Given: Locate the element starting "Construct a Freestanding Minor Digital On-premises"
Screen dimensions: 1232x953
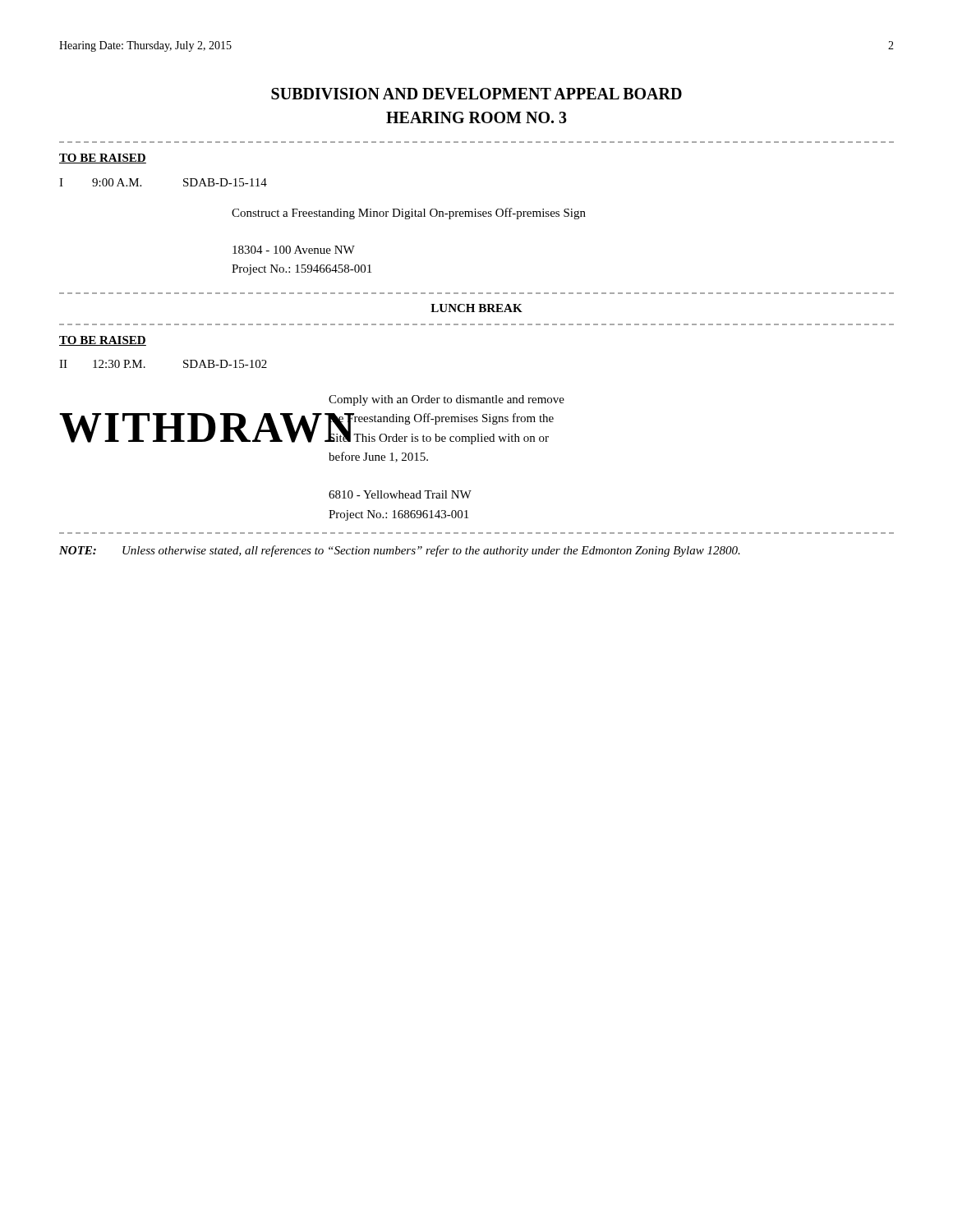Looking at the screenshot, I should [x=409, y=214].
